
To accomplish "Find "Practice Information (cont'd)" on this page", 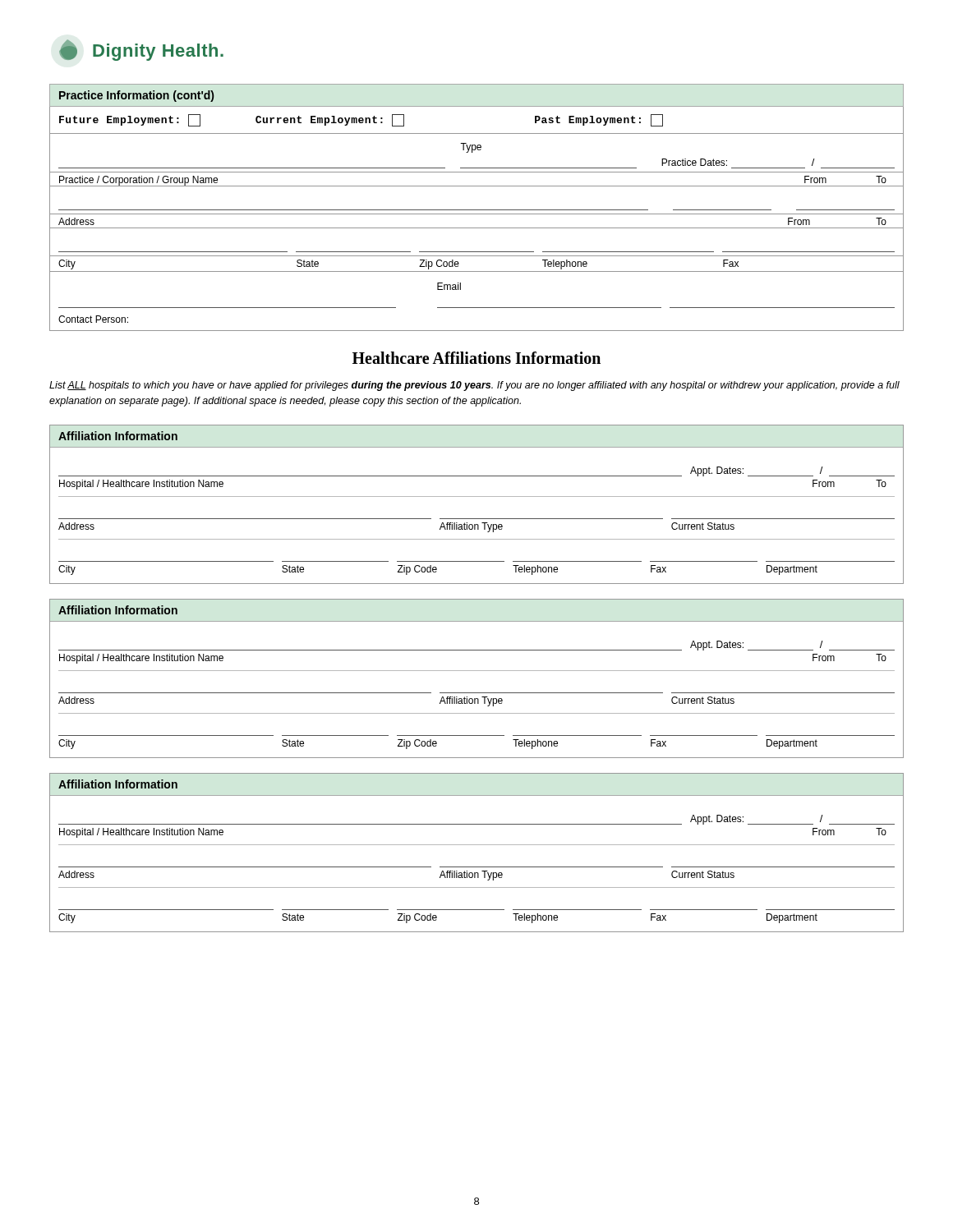I will [136, 95].
